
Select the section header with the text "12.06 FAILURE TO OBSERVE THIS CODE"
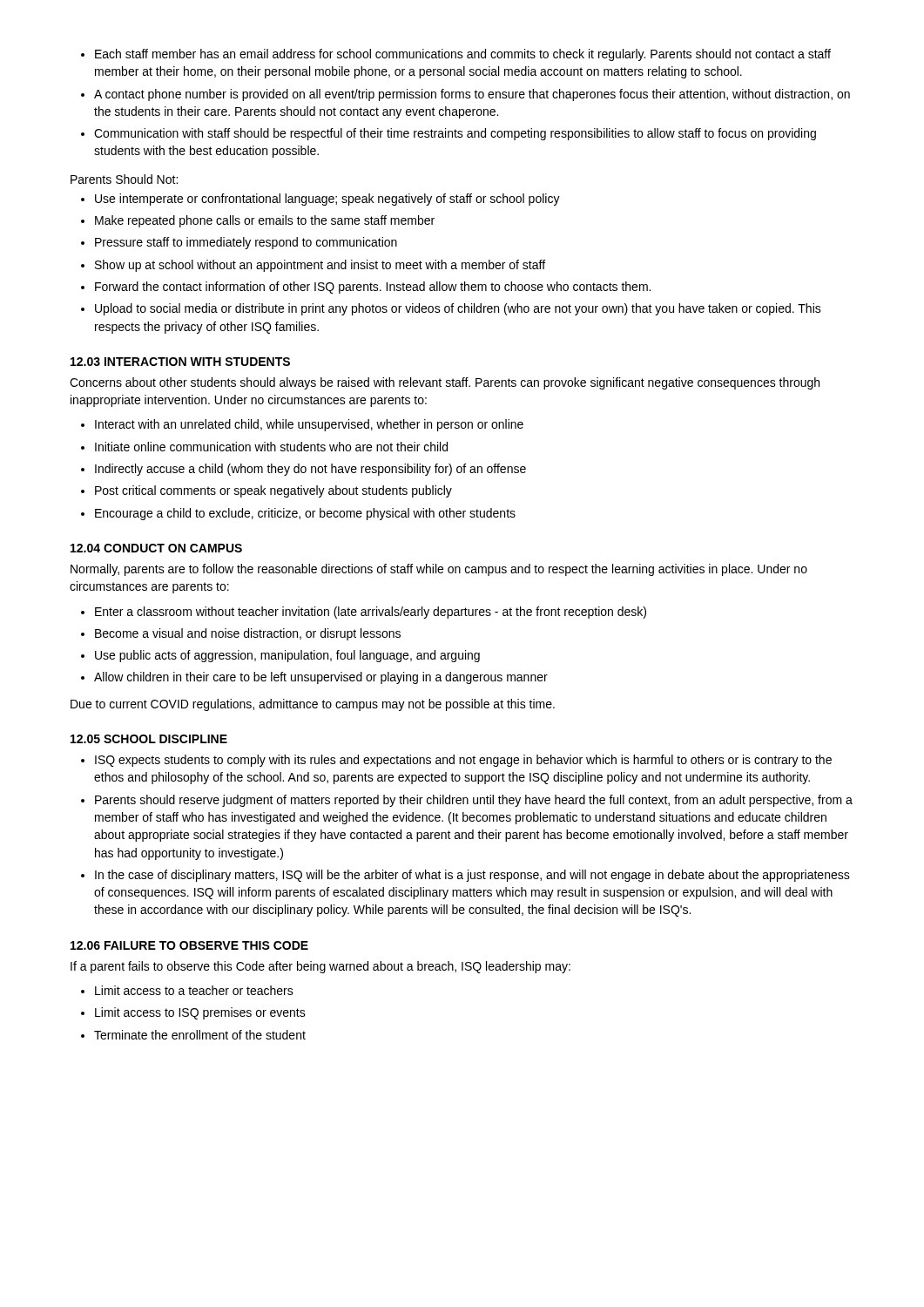pos(189,945)
